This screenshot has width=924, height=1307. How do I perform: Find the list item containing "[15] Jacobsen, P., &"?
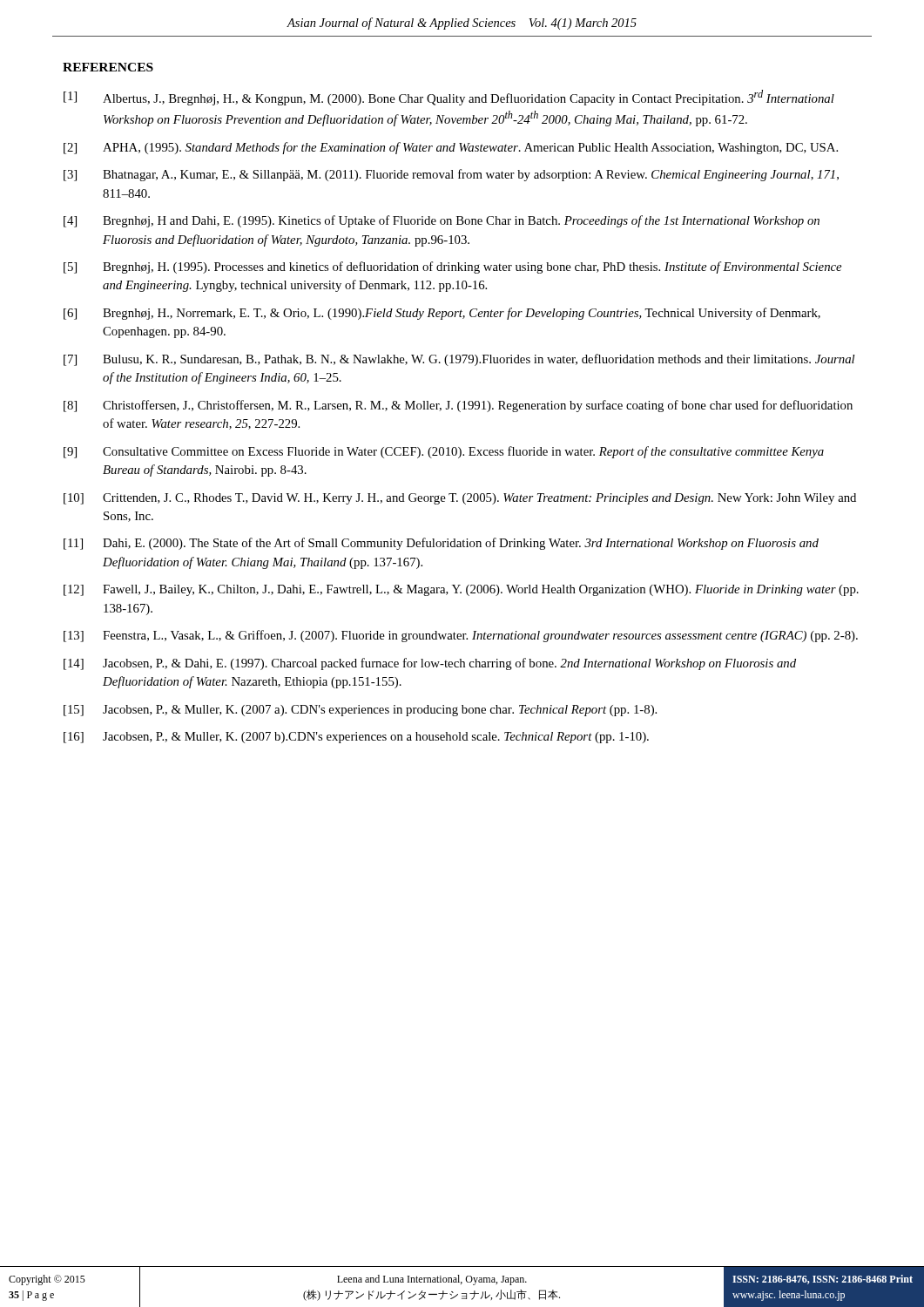click(462, 710)
